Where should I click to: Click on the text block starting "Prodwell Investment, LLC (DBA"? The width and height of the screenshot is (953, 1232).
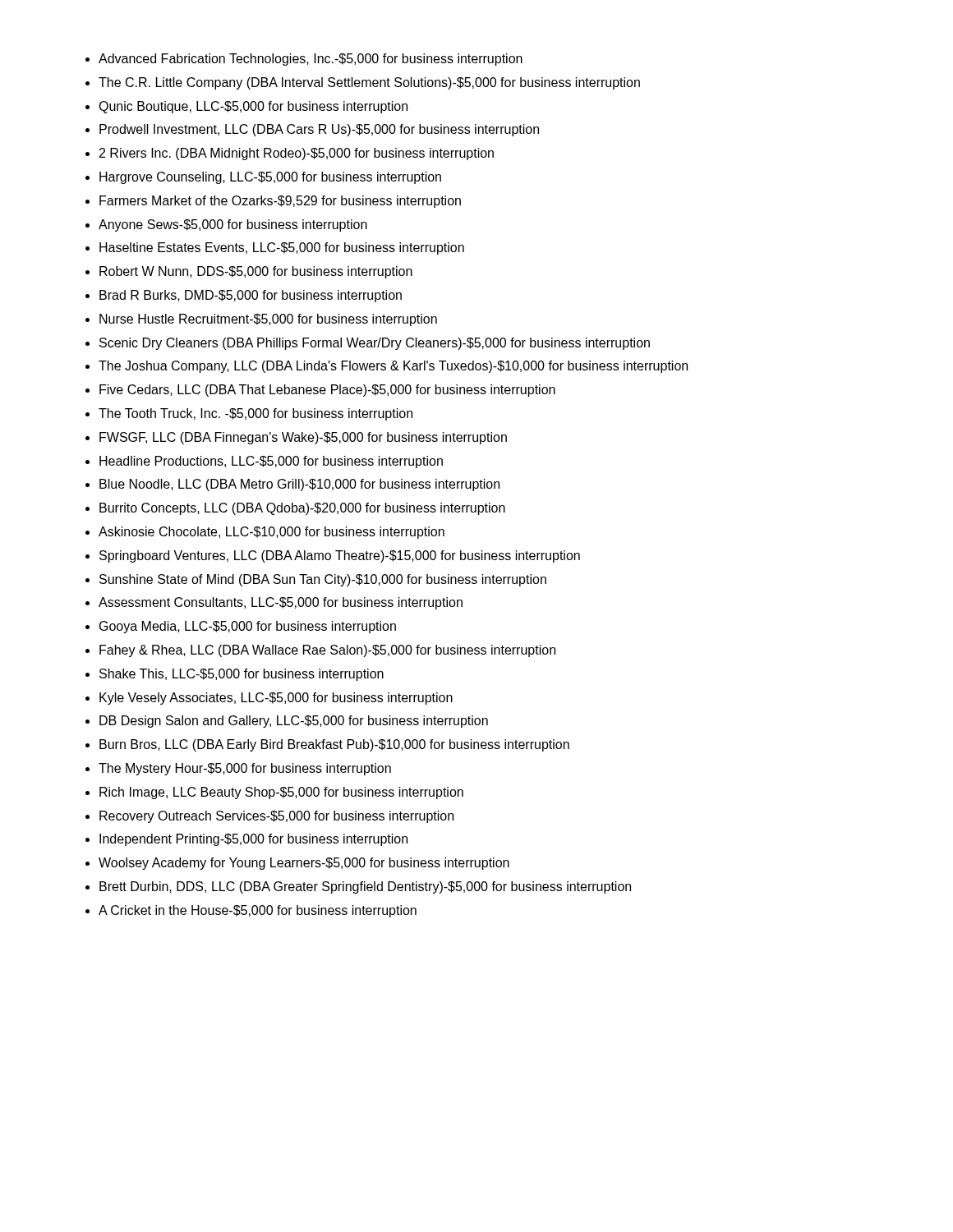point(319,130)
